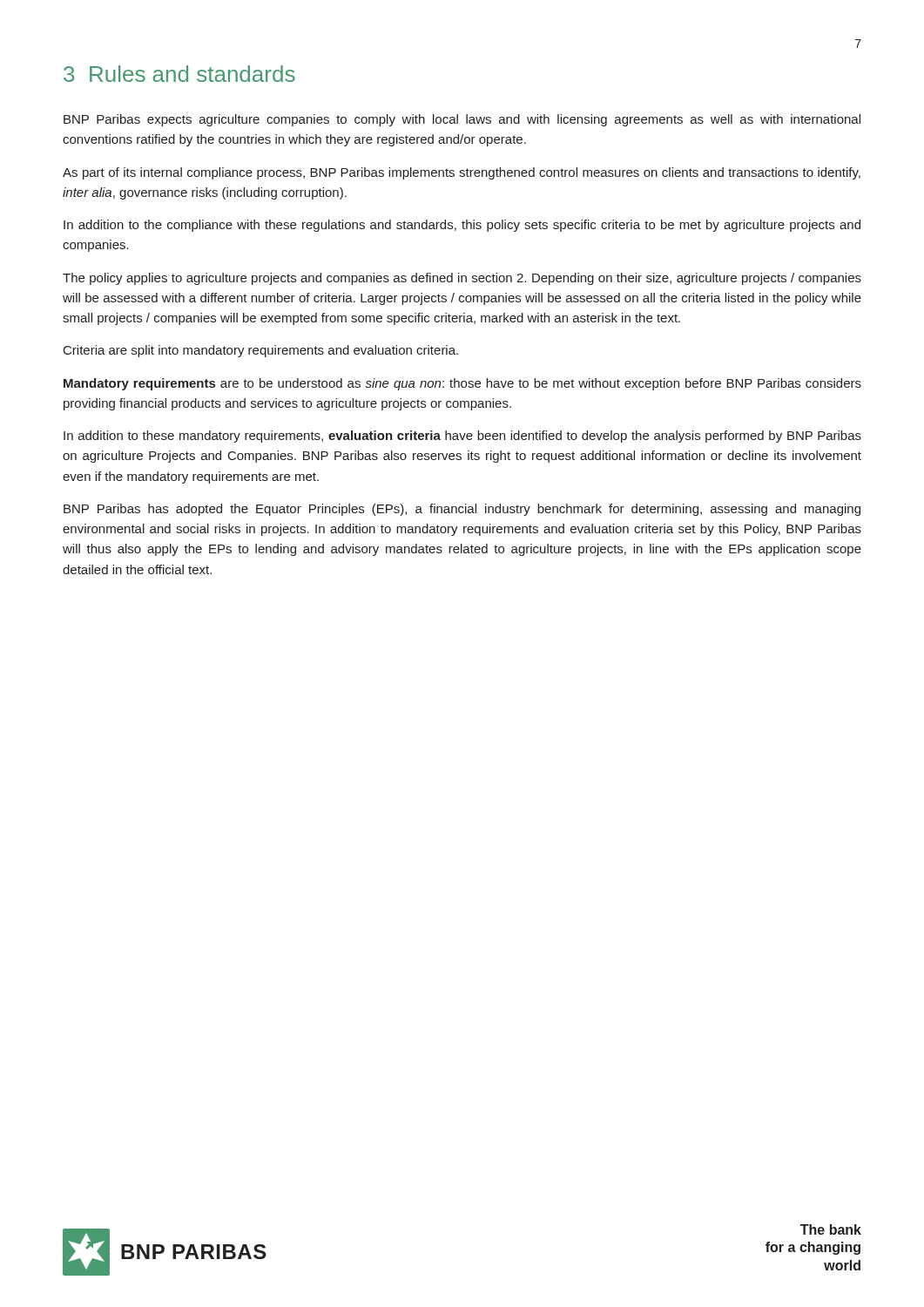The height and width of the screenshot is (1307, 924).
Task: Where is the passage that starts "BNP Paribas expects agriculture companies to"?
Action: pos(462,129)
